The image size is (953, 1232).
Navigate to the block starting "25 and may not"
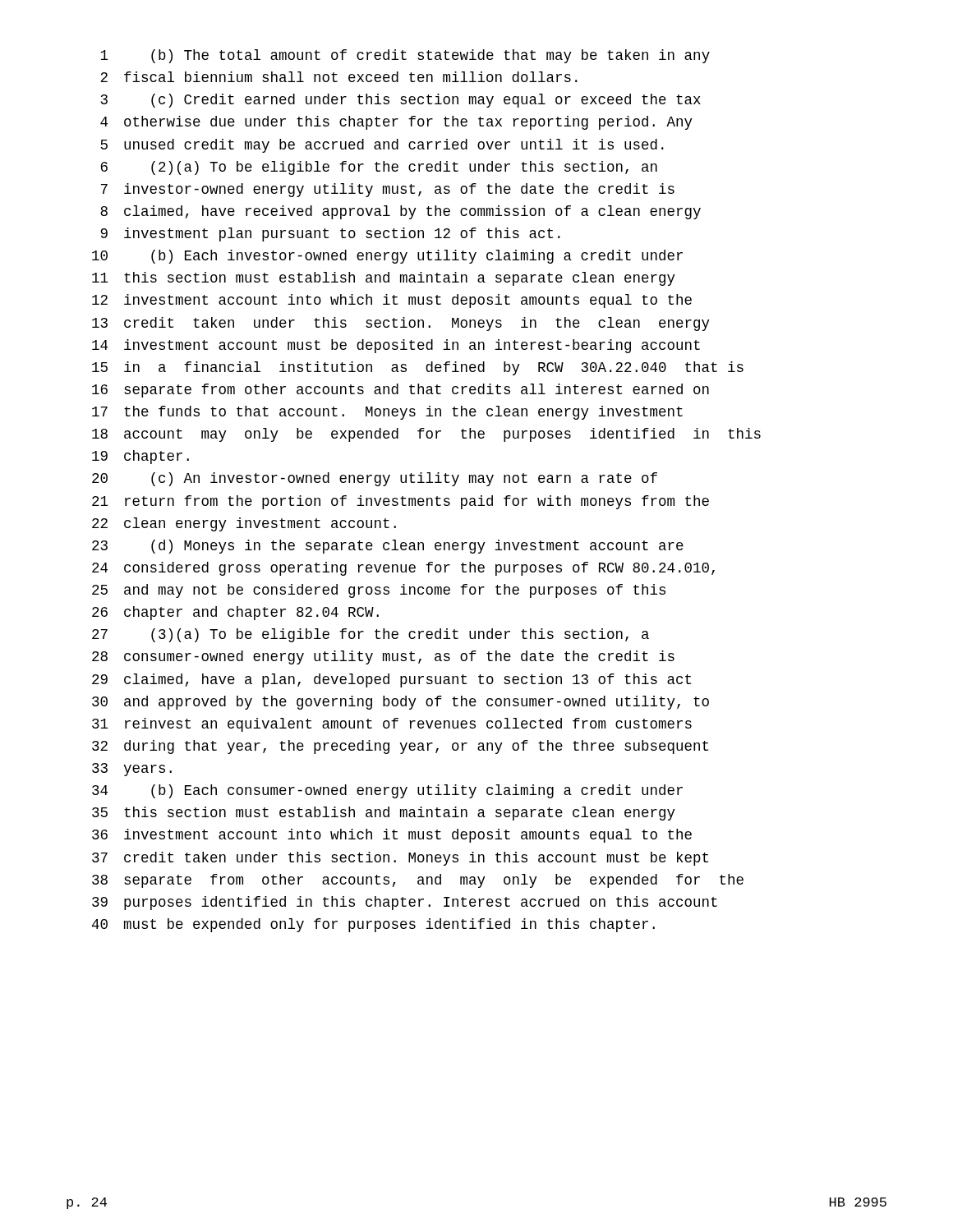[x=476, y=591]
